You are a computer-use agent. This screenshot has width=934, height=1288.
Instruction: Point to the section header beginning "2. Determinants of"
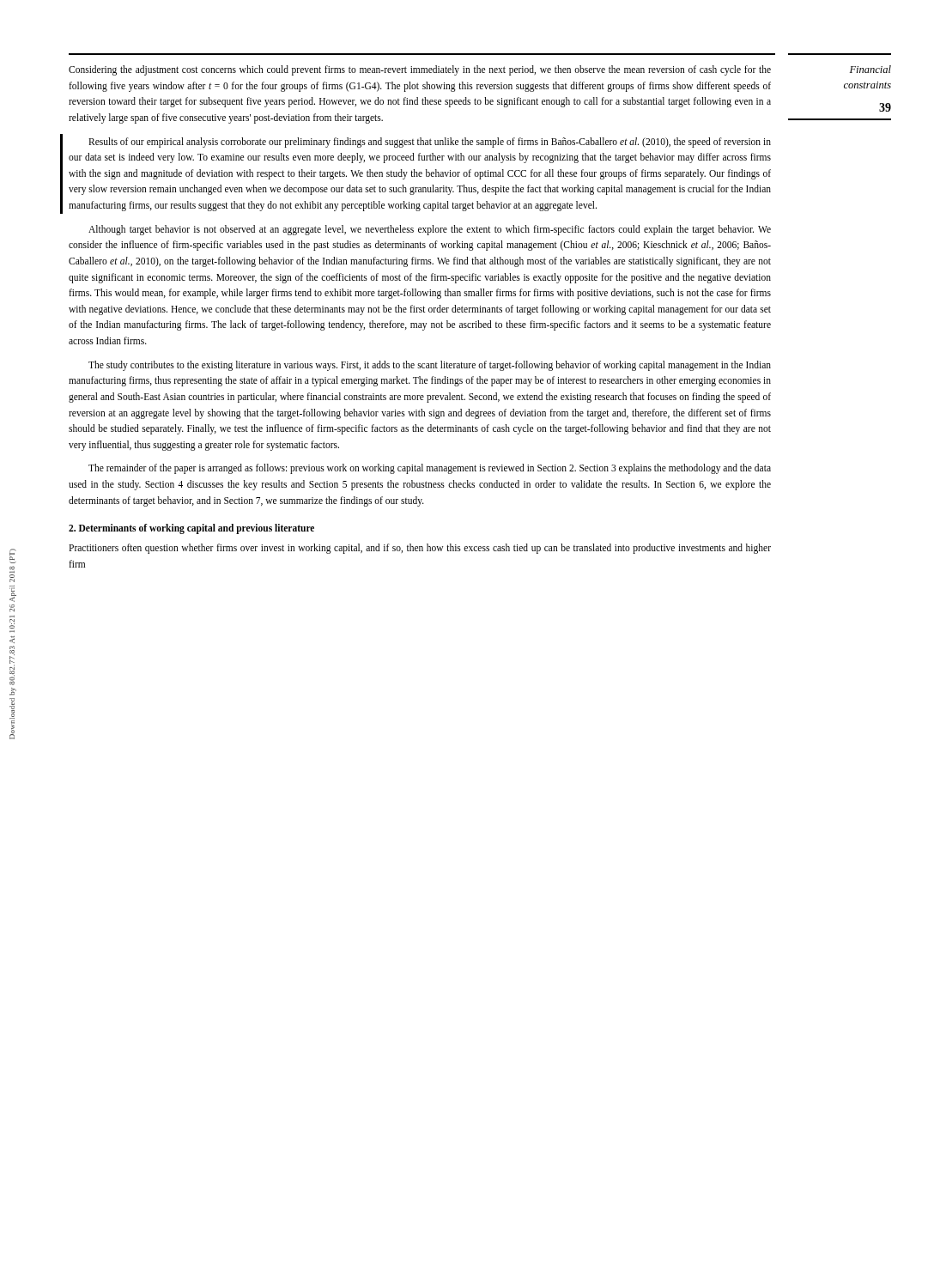(x=191, y=529)
